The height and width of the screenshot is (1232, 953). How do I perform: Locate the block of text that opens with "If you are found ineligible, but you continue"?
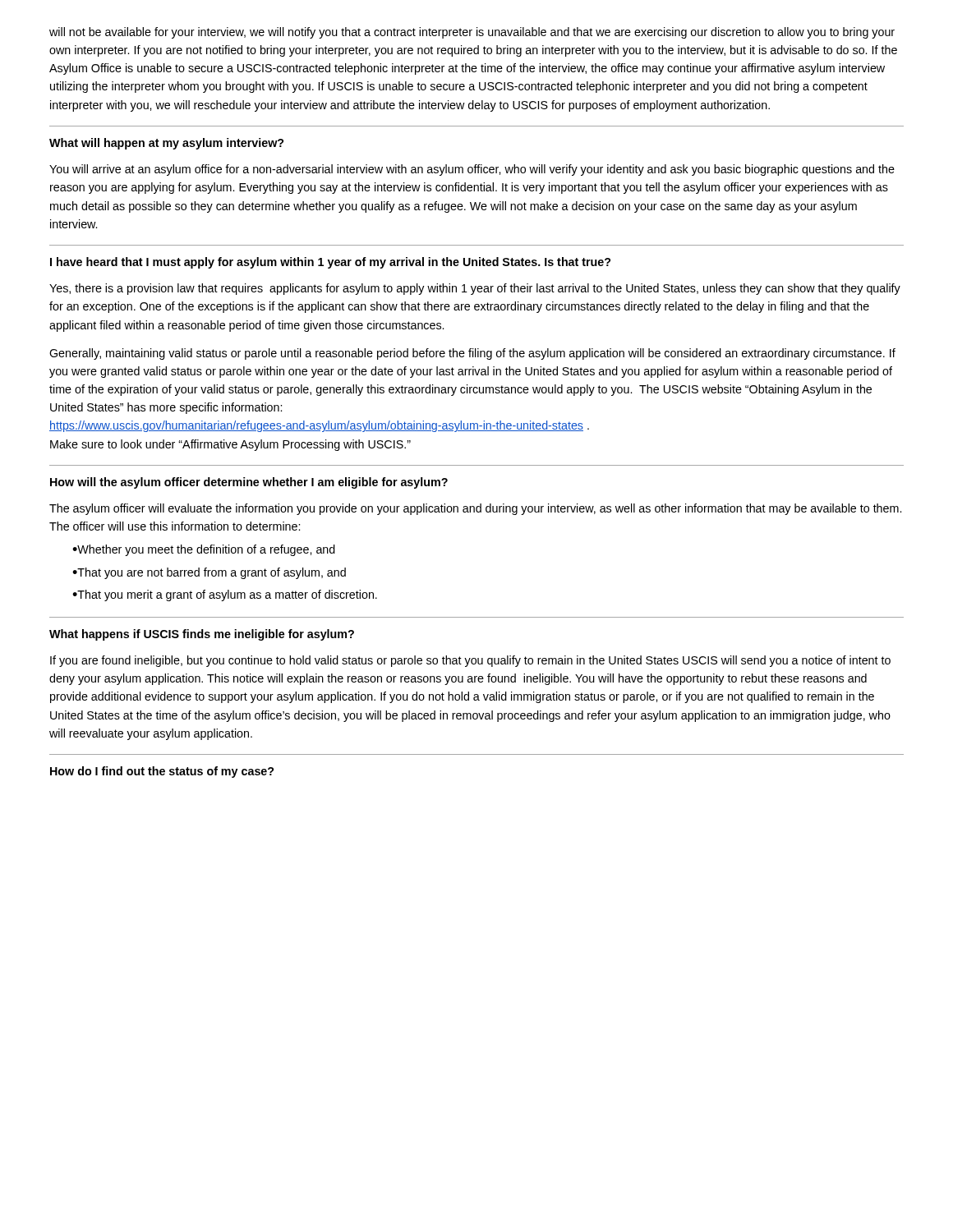tap(470, 697)
